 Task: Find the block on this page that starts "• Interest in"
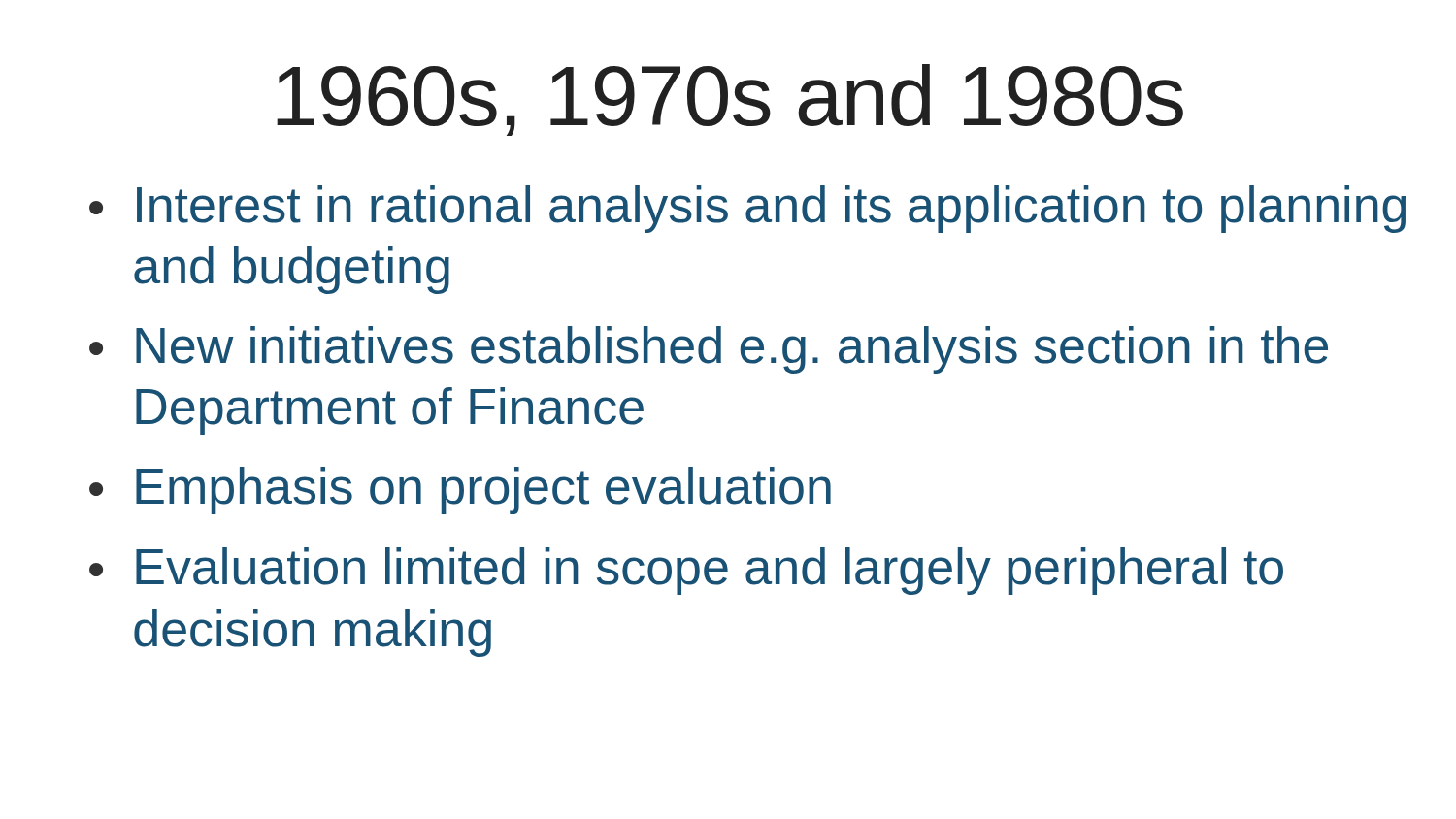tap(772, 236)
